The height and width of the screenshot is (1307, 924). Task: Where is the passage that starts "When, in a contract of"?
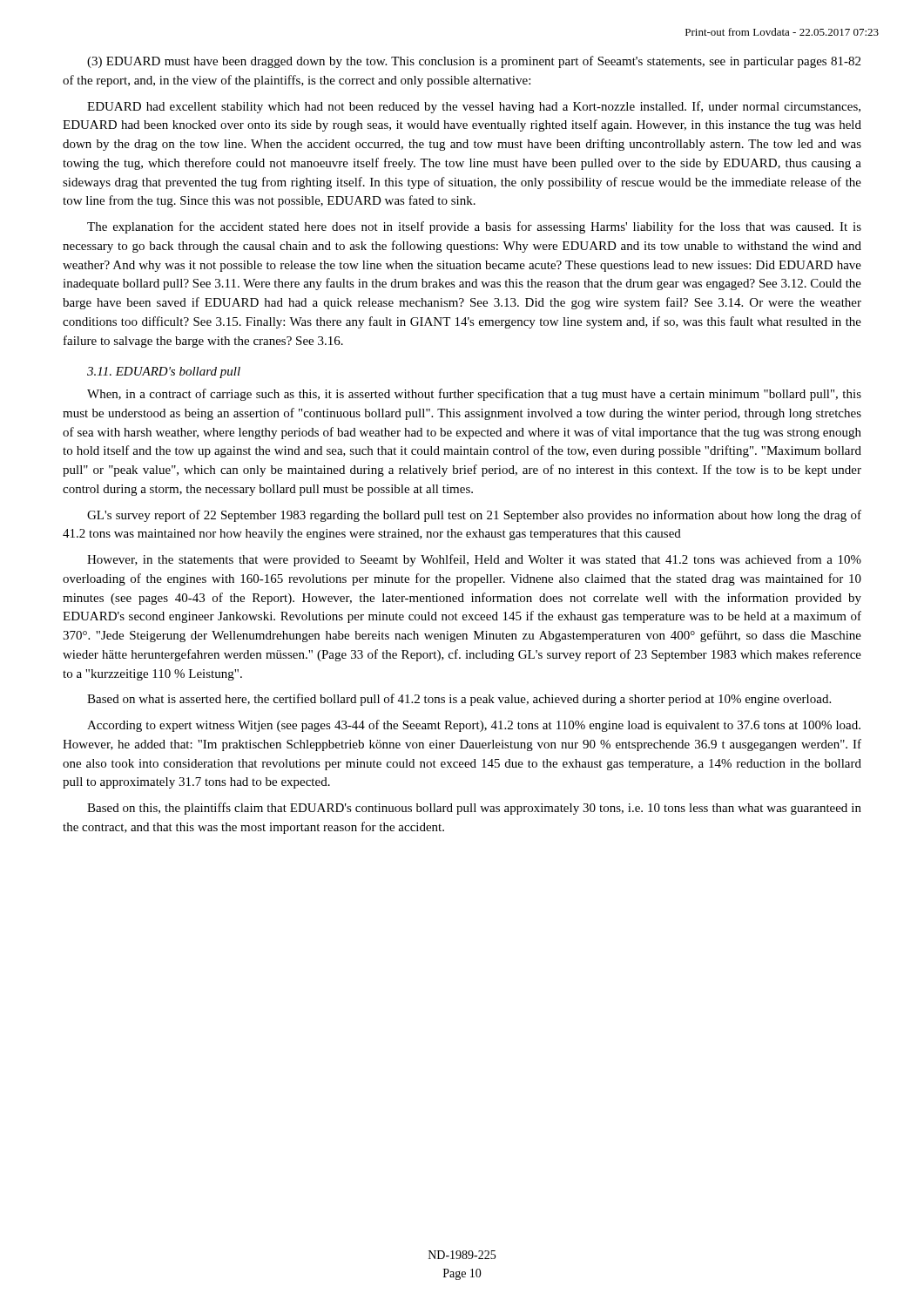(462, 441)
